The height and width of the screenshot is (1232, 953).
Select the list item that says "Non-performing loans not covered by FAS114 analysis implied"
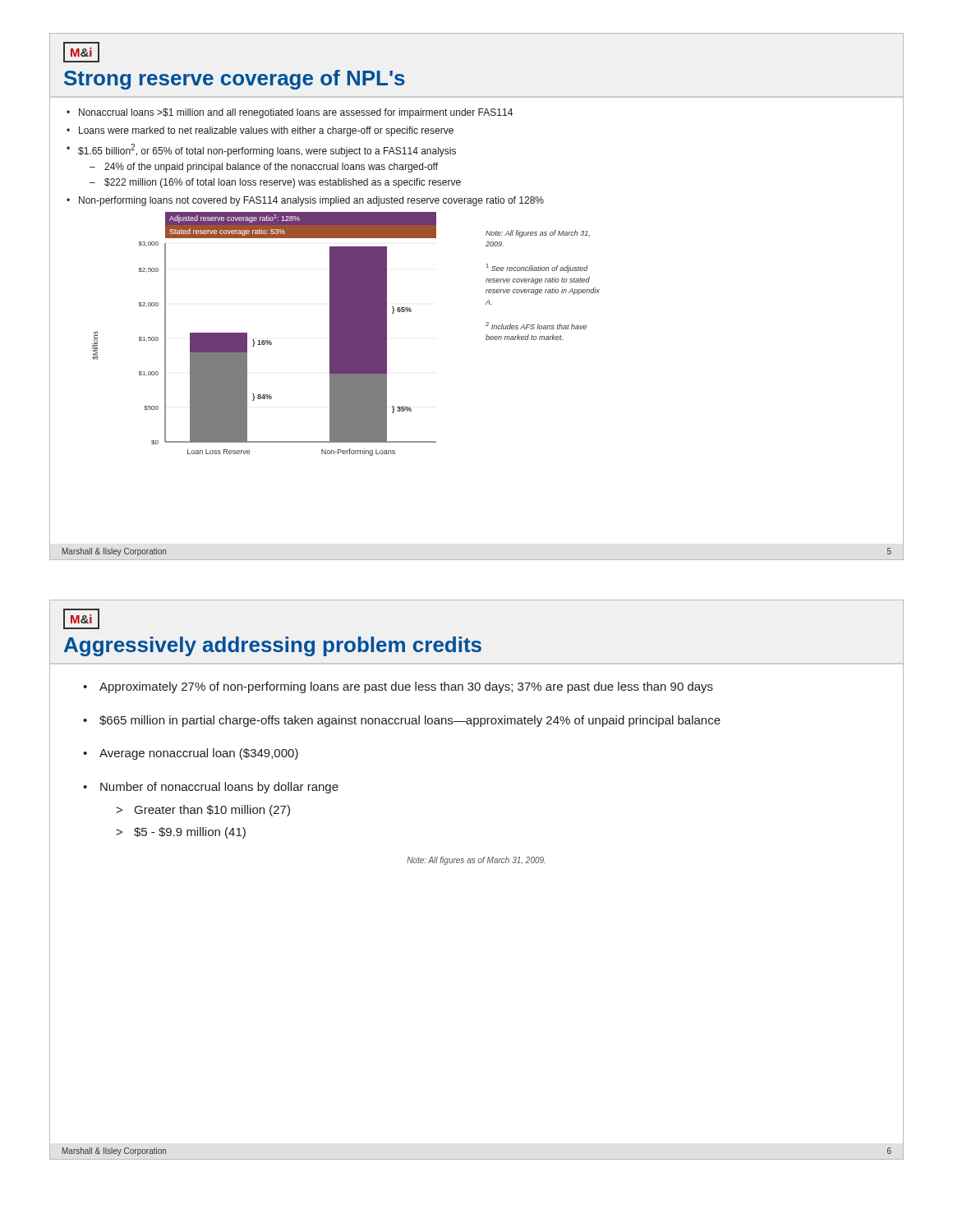point(311,200)
